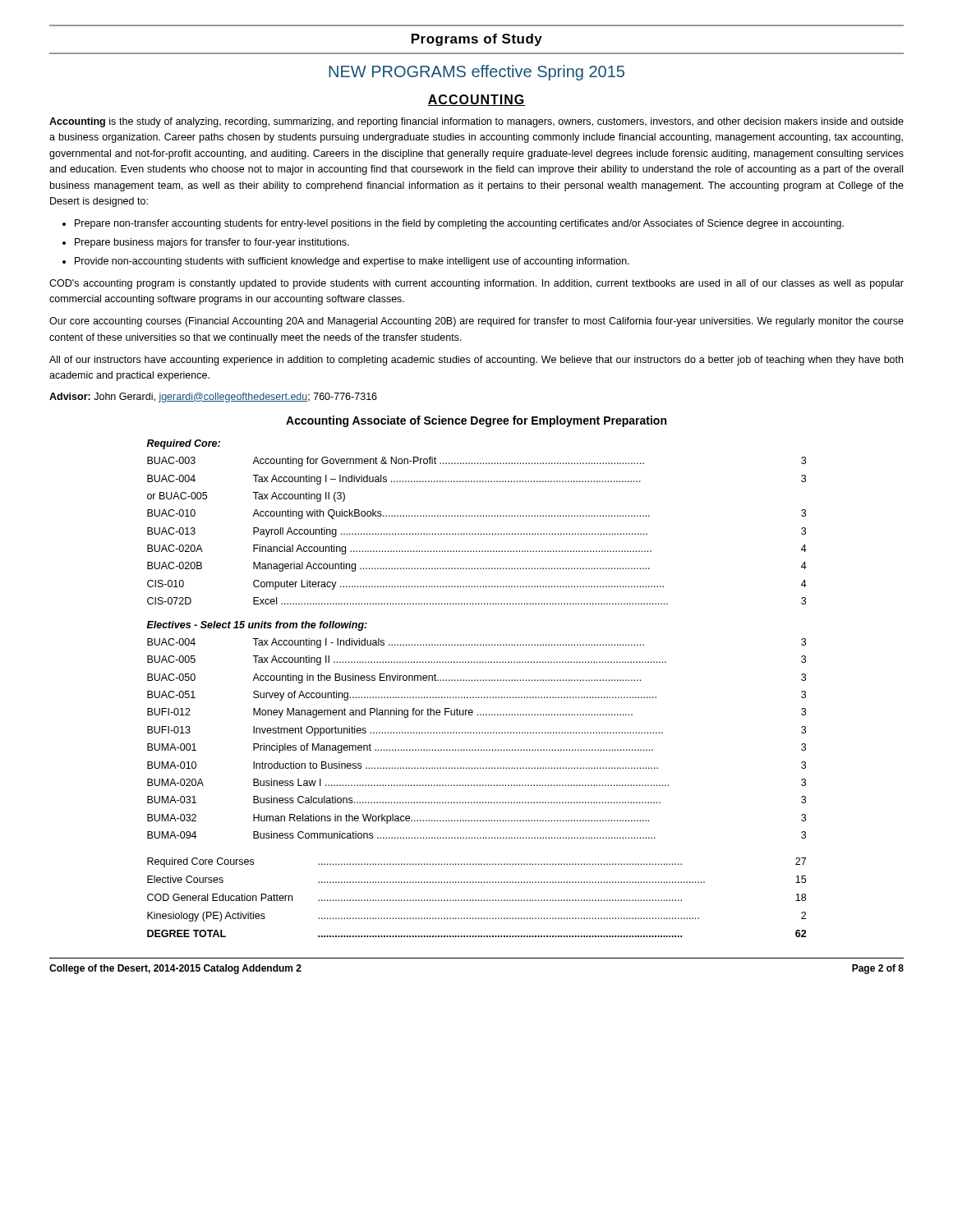Click the table
The height and width of the screenshot is (1232, 953).
pyautogui.click(x=476, y=689)
